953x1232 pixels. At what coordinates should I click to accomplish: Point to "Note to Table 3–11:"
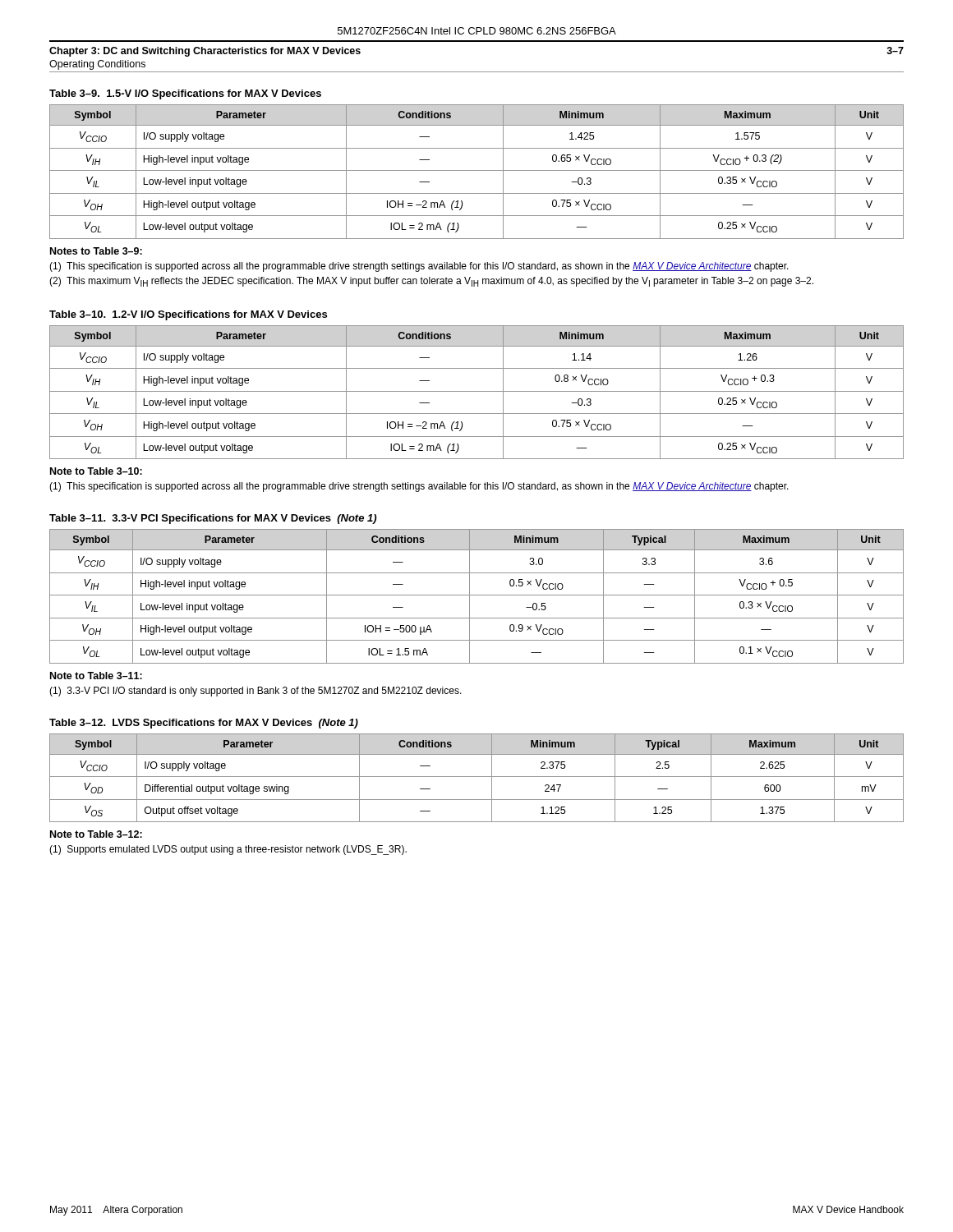(96, 676)
